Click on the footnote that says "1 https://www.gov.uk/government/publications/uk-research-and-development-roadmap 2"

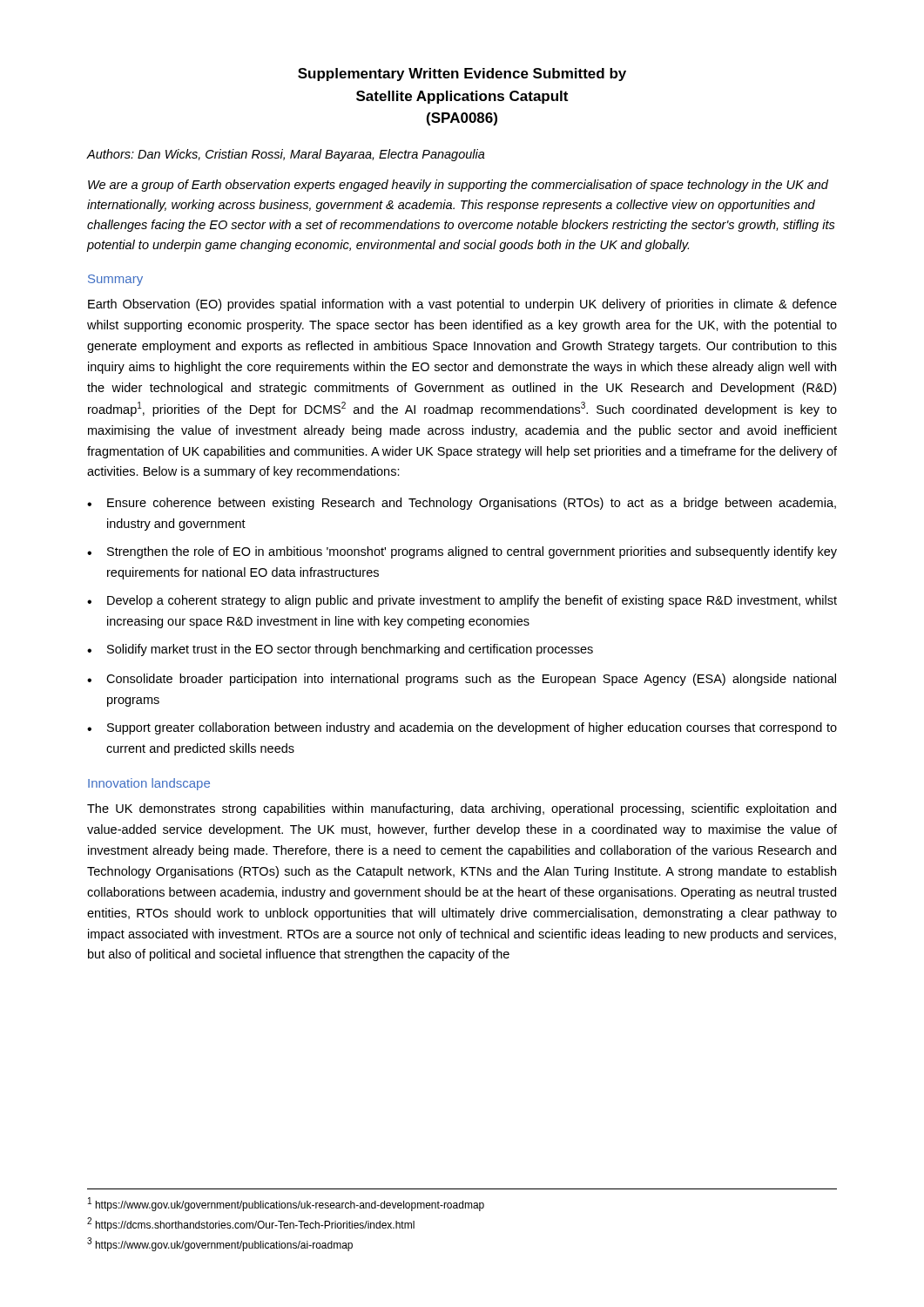(286, 1204)
